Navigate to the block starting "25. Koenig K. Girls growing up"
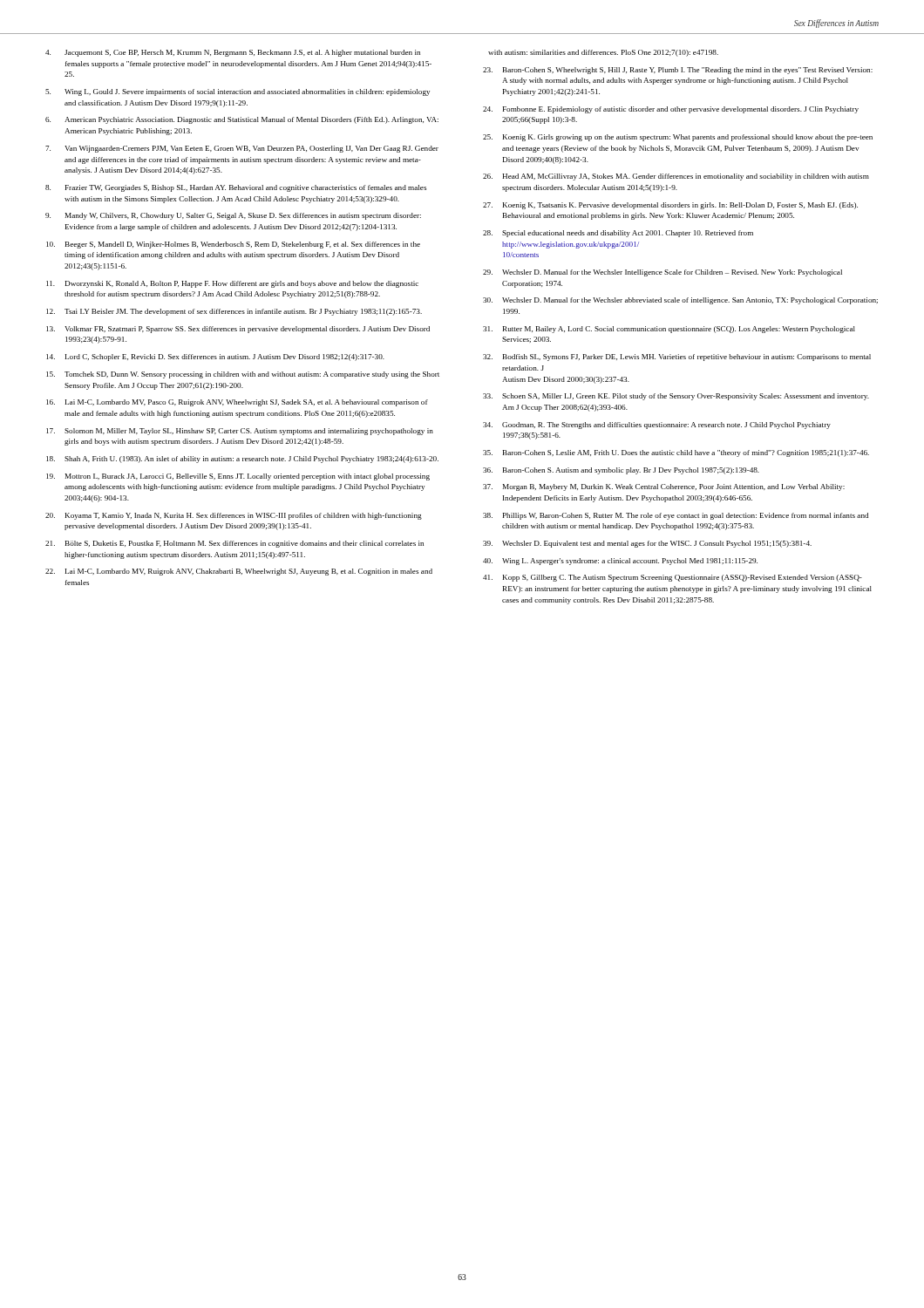The height and width of the screenshot is (1308, 924). coord(681,148)
